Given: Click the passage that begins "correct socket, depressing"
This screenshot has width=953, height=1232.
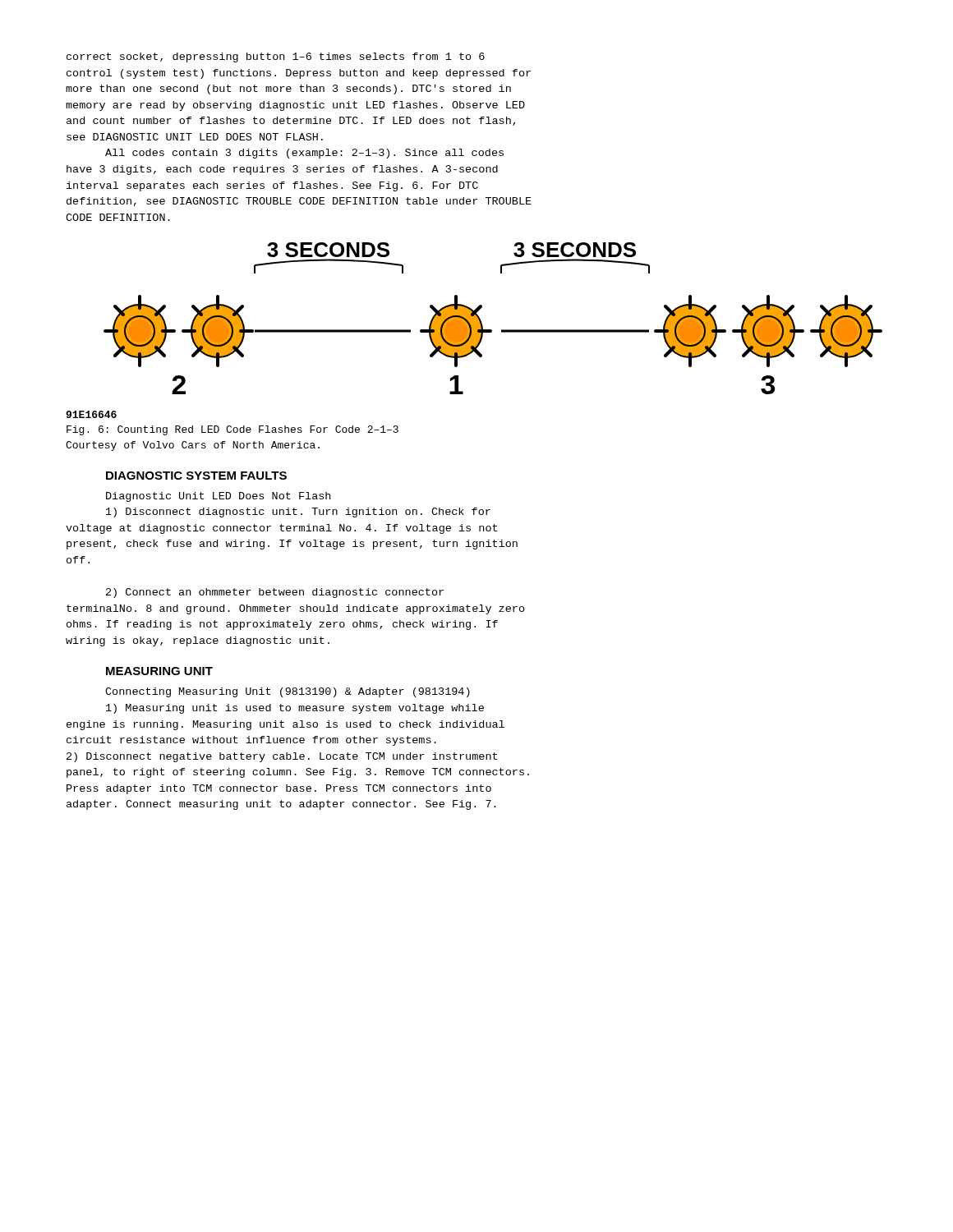Looking at the screenshot, I should coord(299,137).
